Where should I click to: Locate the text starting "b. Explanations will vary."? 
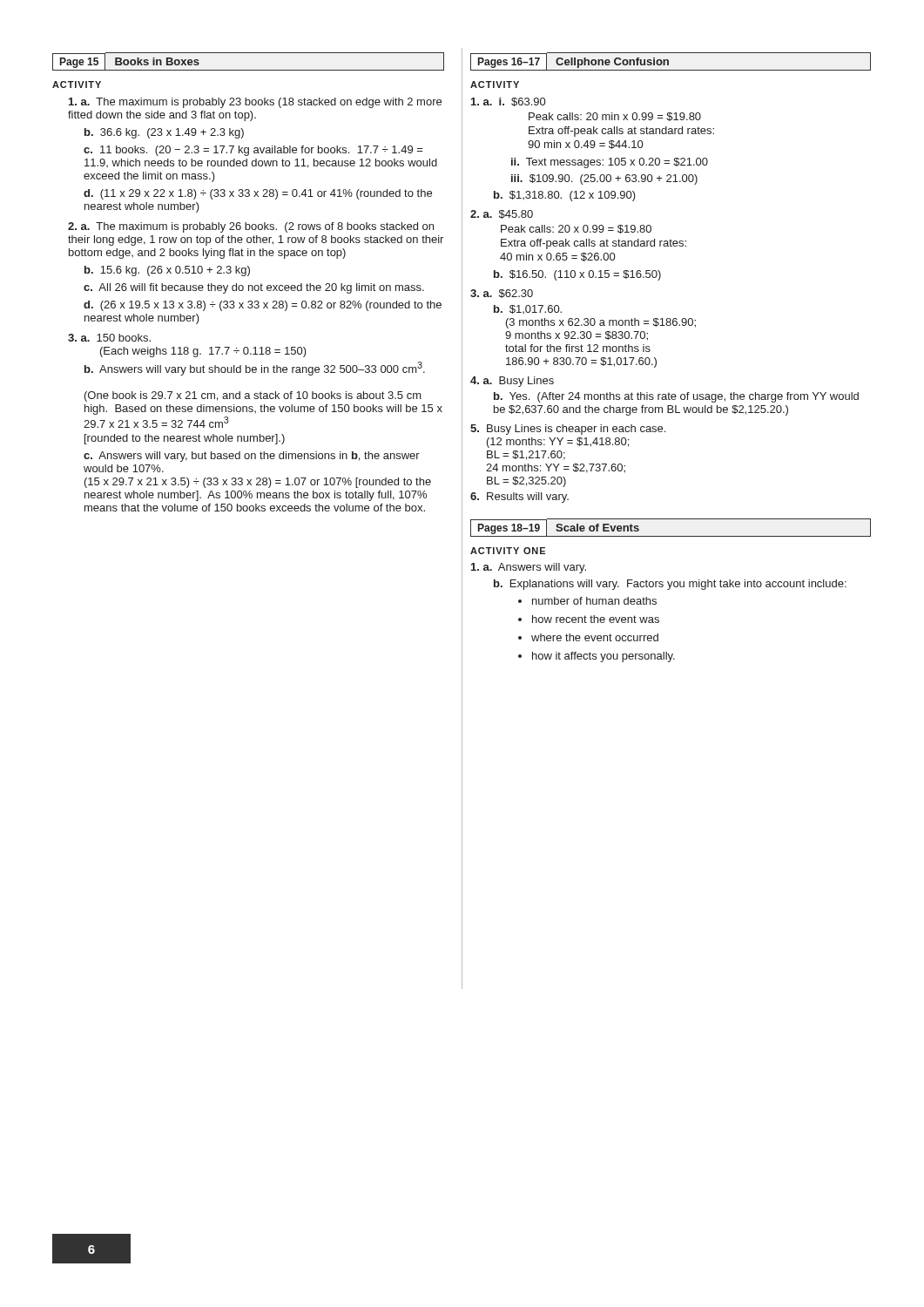click(x=670, y=583)
